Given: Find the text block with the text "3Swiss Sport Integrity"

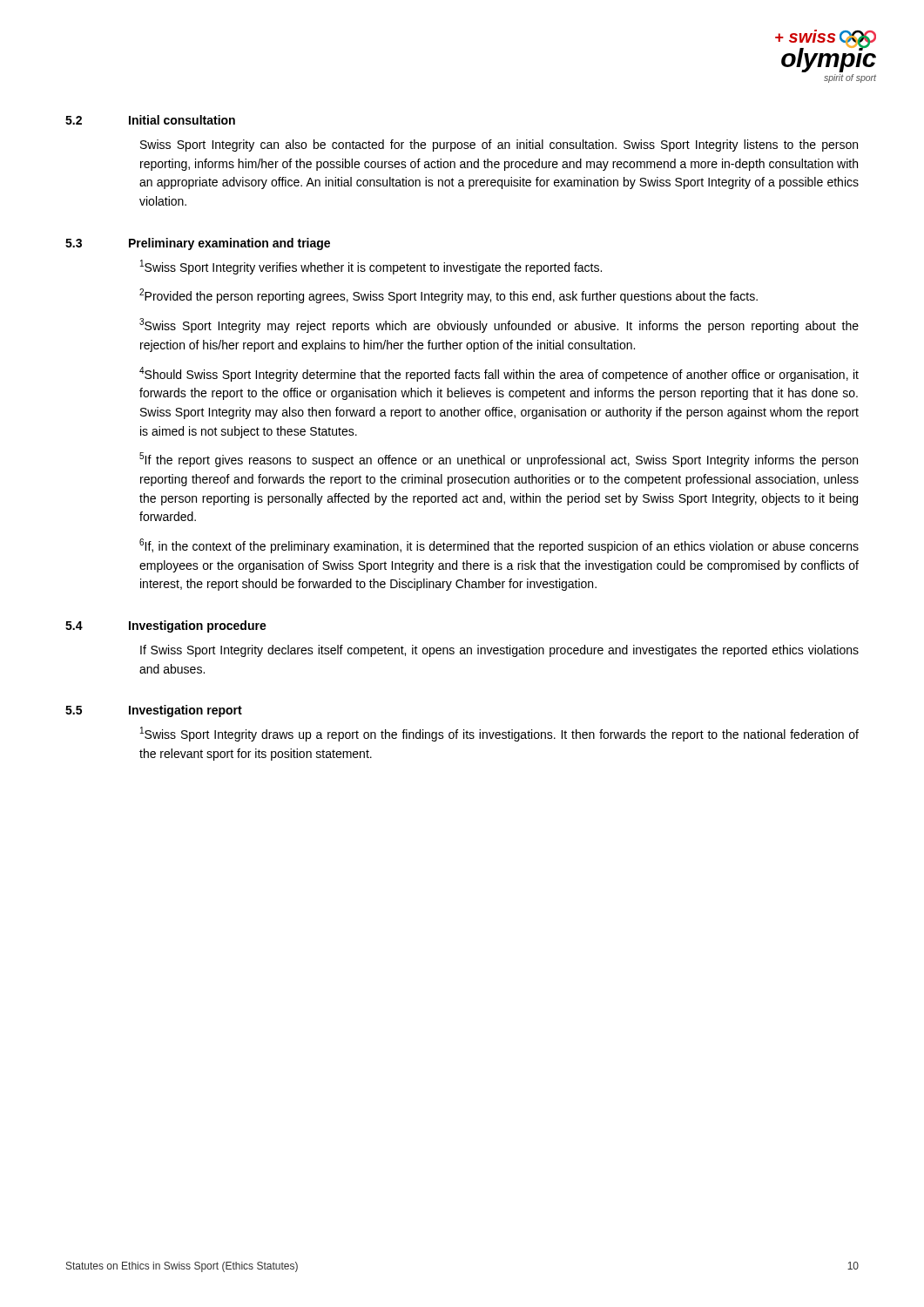Looking at the screenshot, I should pos(499,335).
